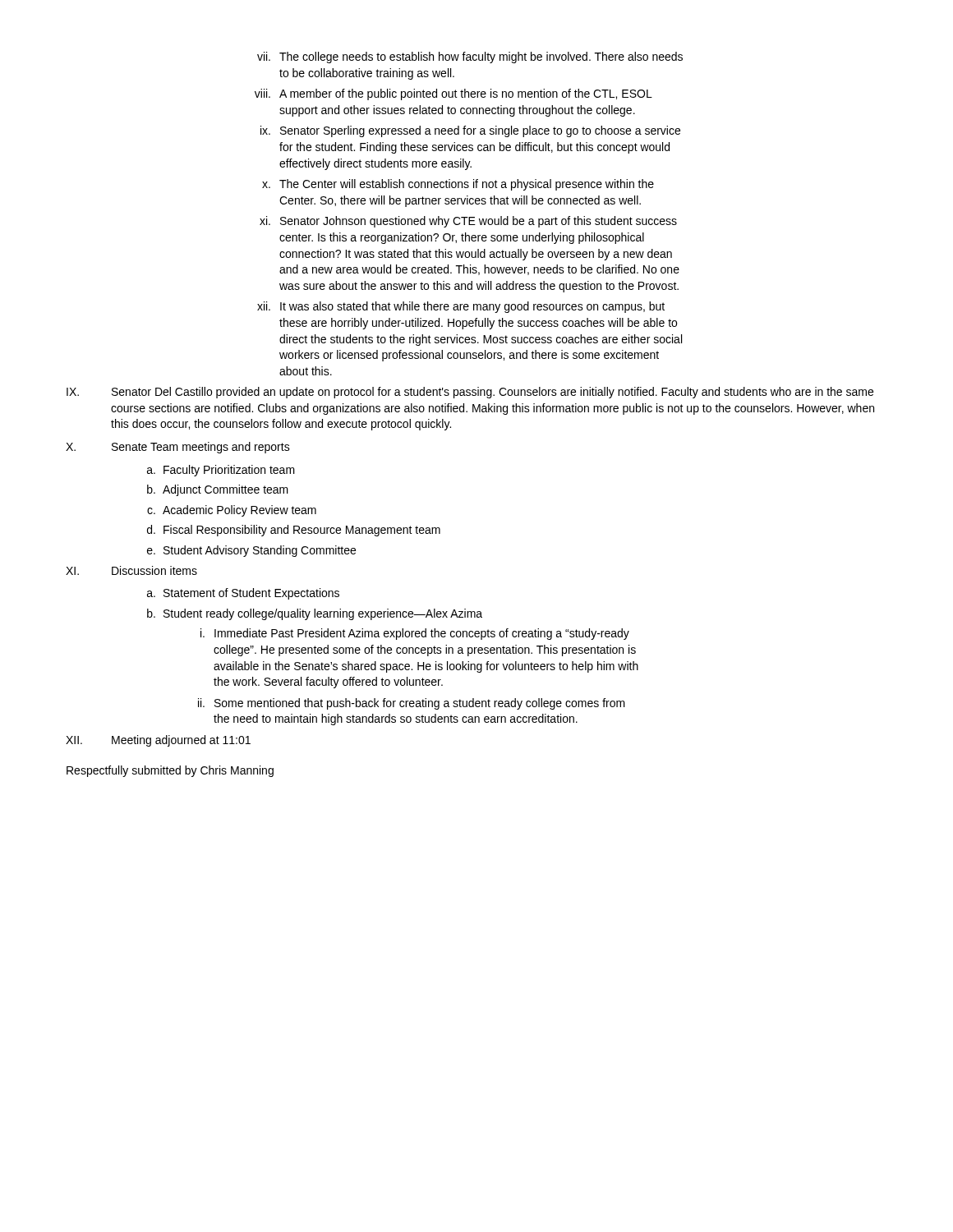Find the list item with the text "b. Adjunct Committee team"
The width and height of the screenshot is (953, 1232).
[x=218, y=490]
